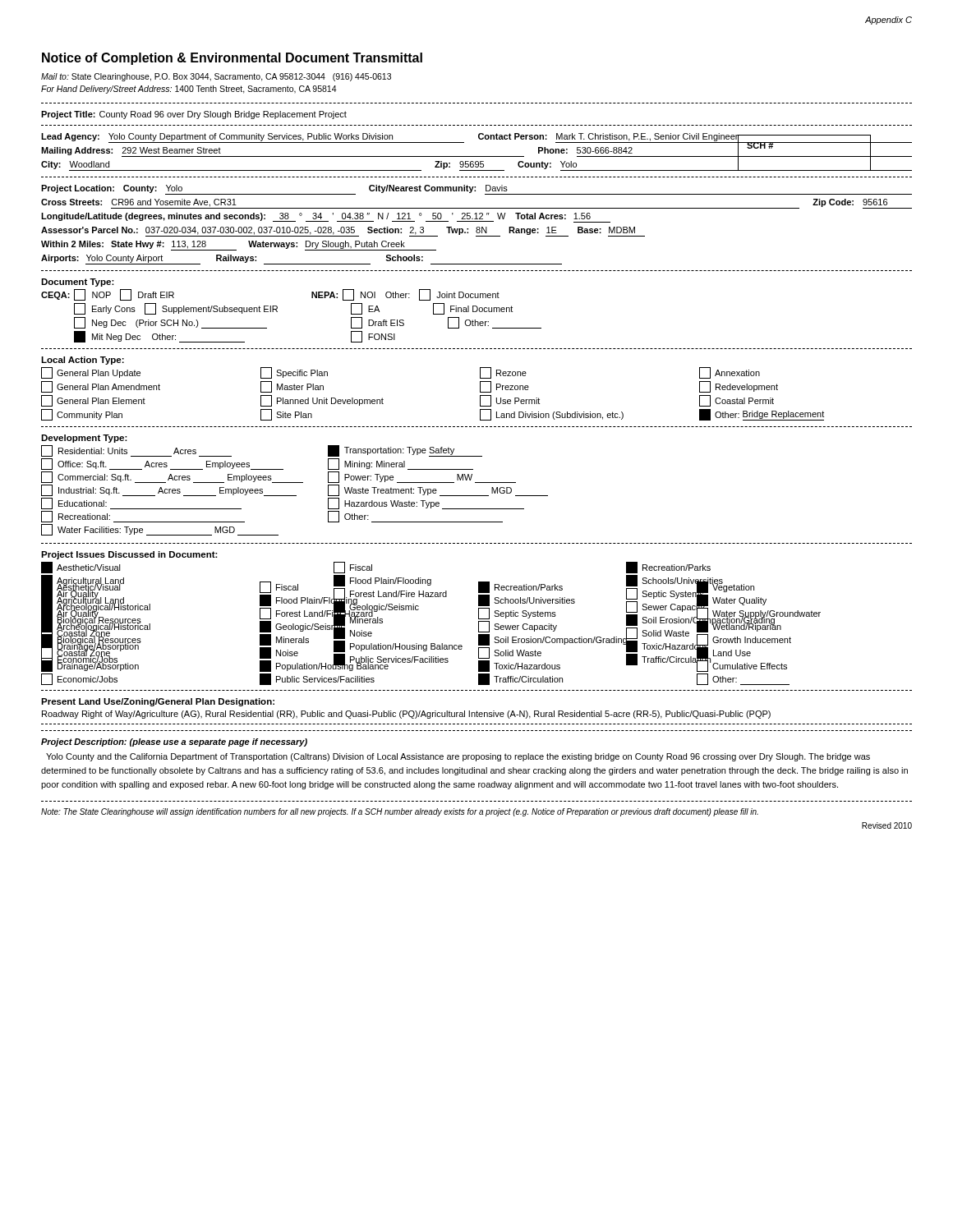
Task: Select the passage starting "Yolo County and the California Department"
Action: [x=475, y=771]
